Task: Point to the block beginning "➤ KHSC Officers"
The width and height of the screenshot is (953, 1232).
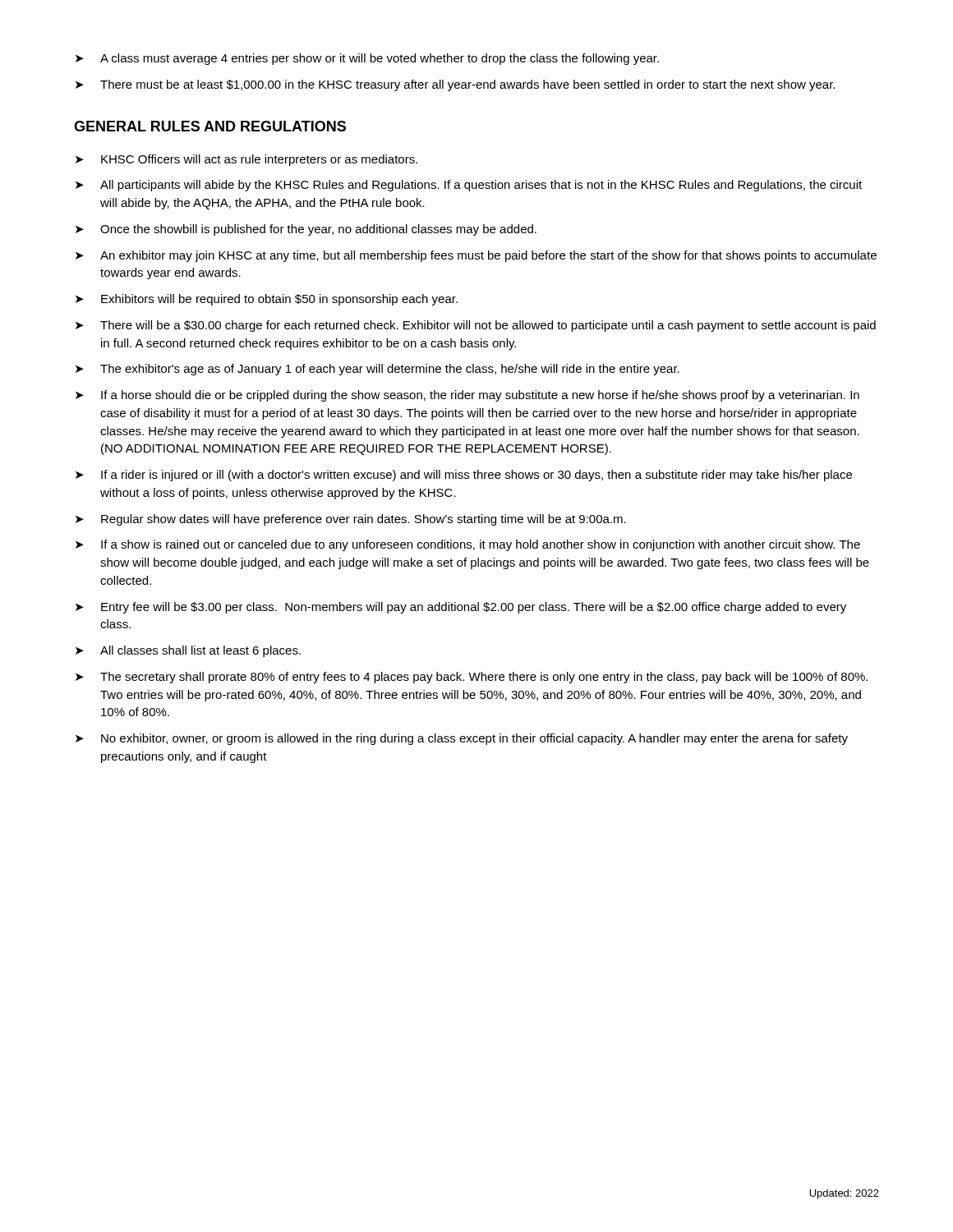Action: [x=246, y=160]
